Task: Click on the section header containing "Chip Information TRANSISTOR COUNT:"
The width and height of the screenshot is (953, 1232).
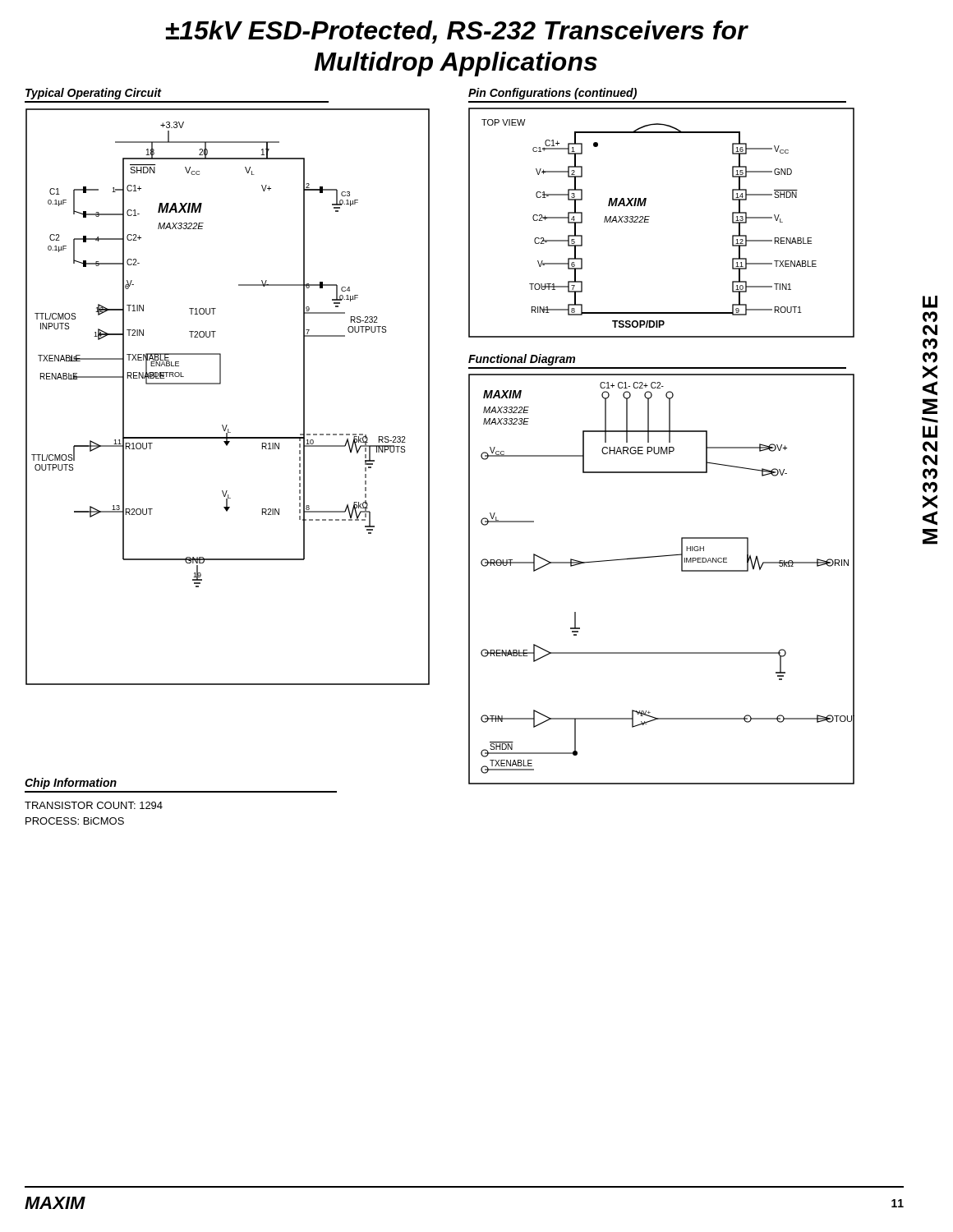Action: click(201, 802)
